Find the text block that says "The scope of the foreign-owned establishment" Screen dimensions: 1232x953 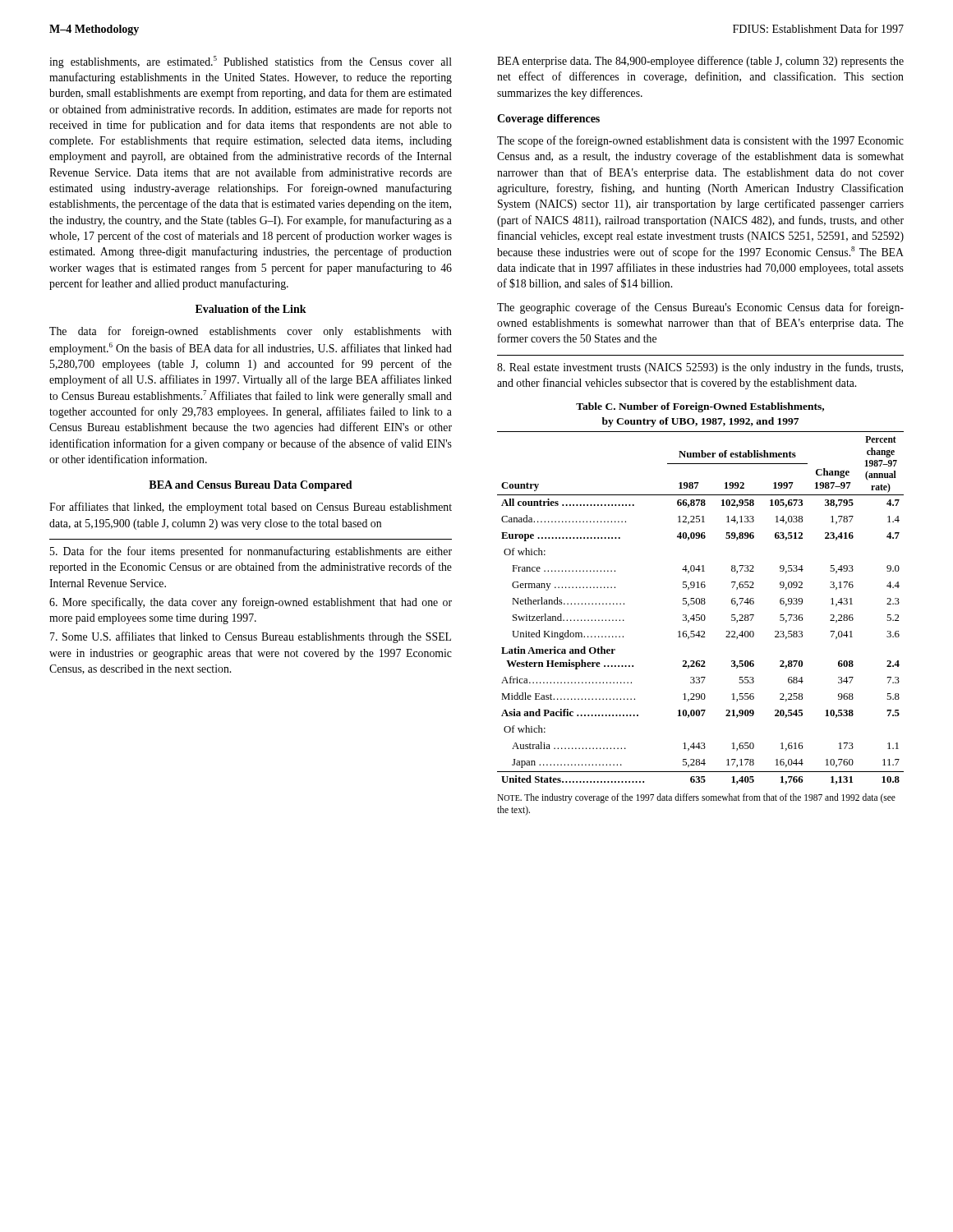pyautogui.click(x=700, y=240)
